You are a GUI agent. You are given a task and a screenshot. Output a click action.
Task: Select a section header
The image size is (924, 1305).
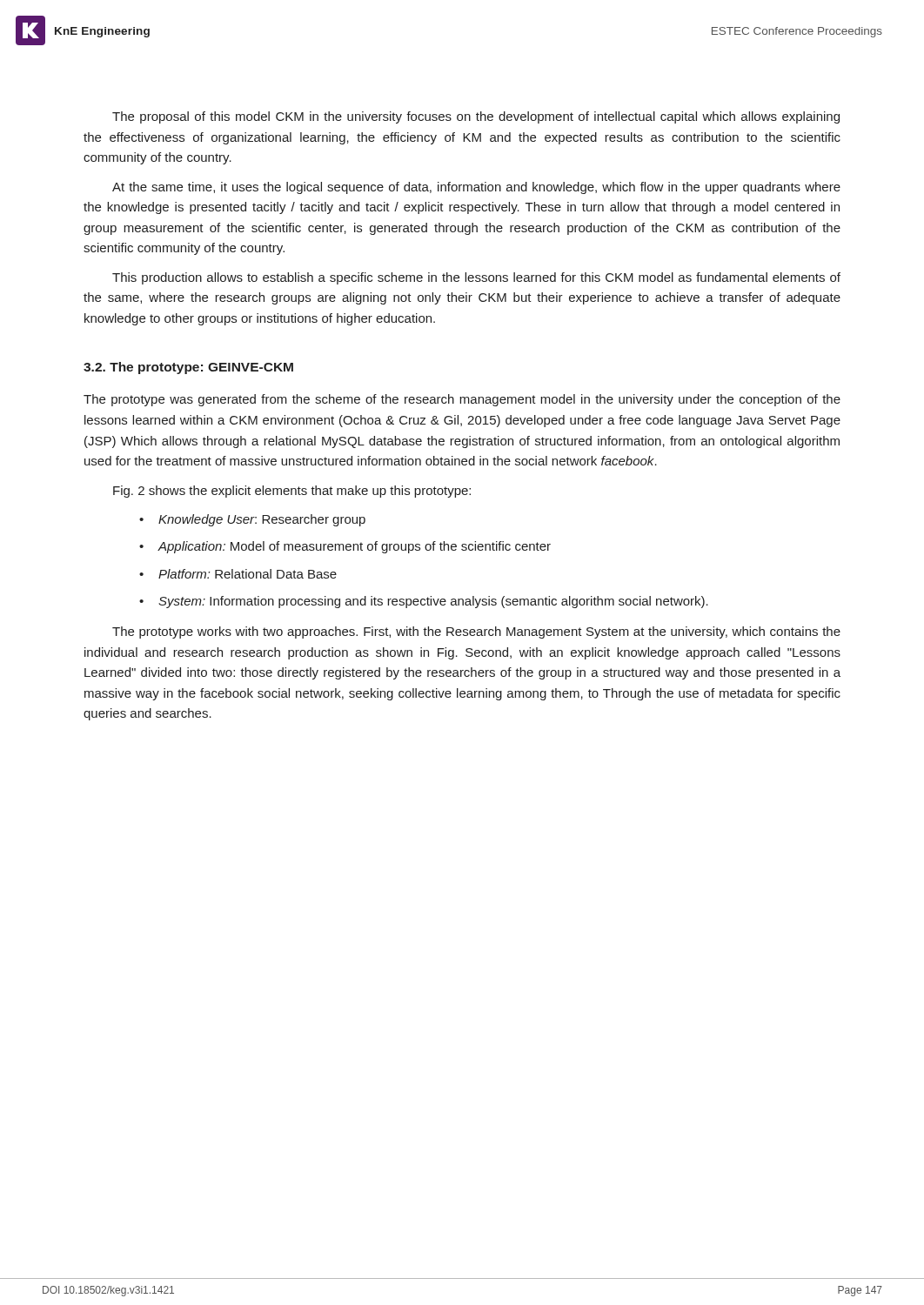(189, 367)
